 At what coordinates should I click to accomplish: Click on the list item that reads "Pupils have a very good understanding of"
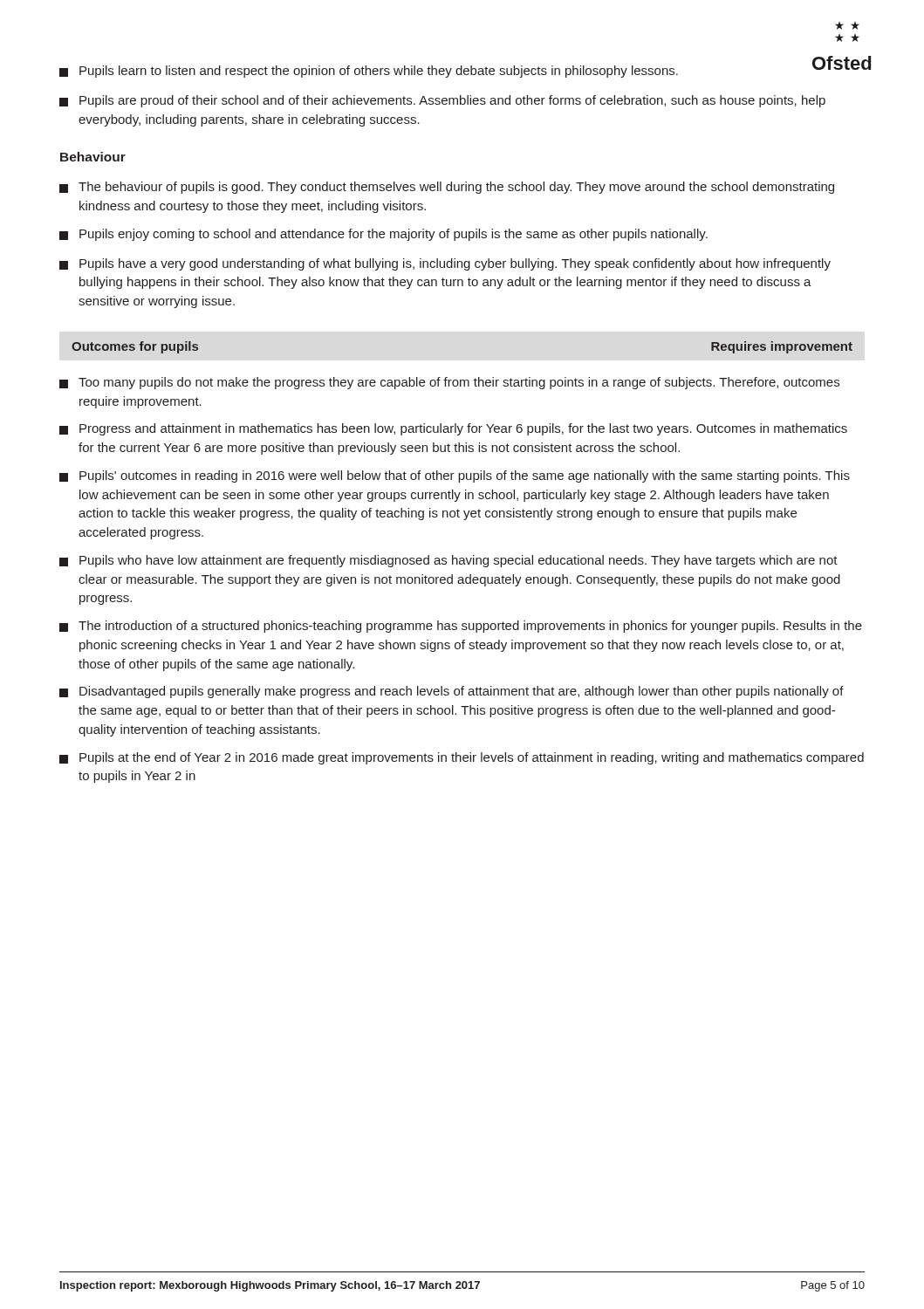tap(462, 282)
